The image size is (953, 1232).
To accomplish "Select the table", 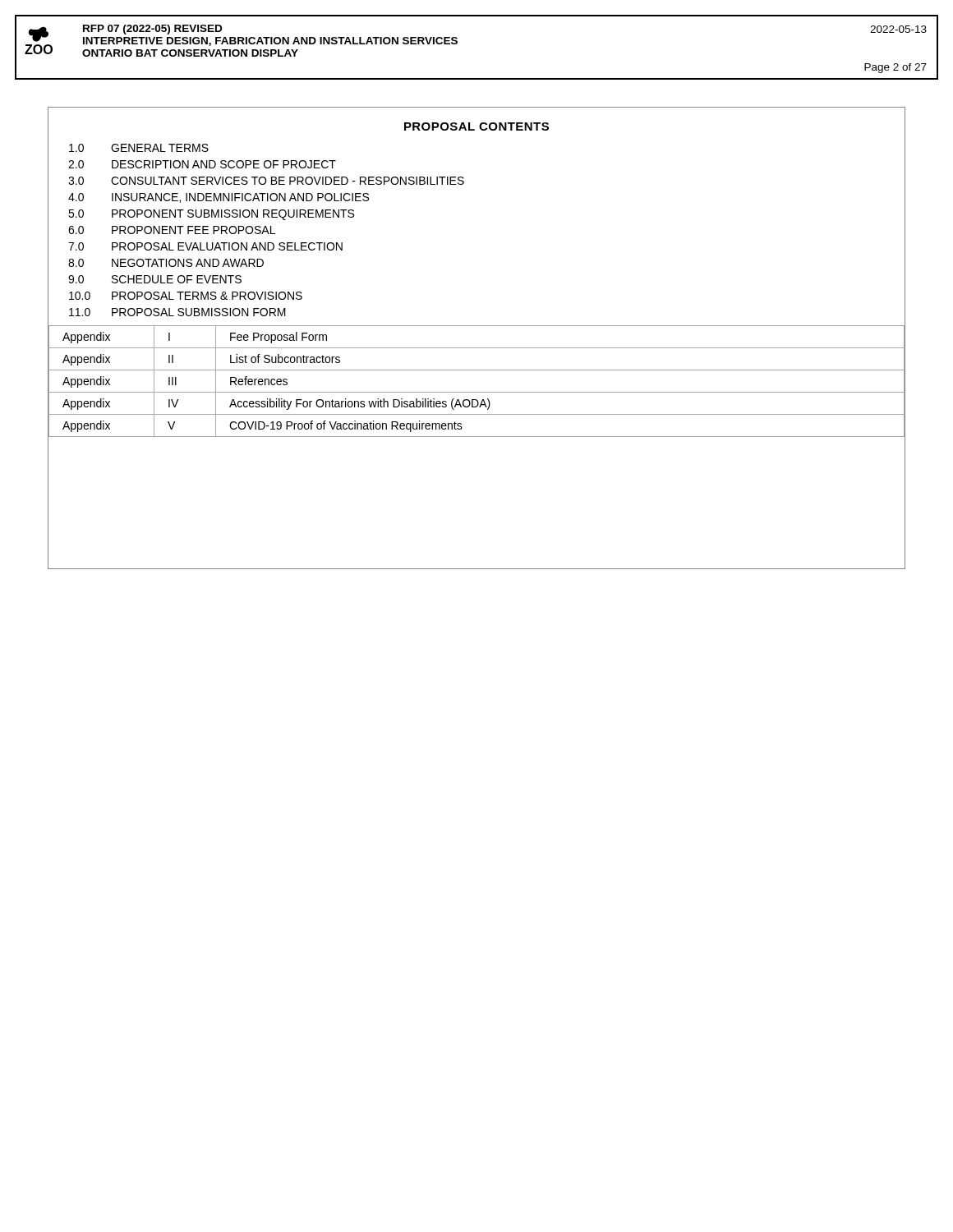I will (476, 381).
